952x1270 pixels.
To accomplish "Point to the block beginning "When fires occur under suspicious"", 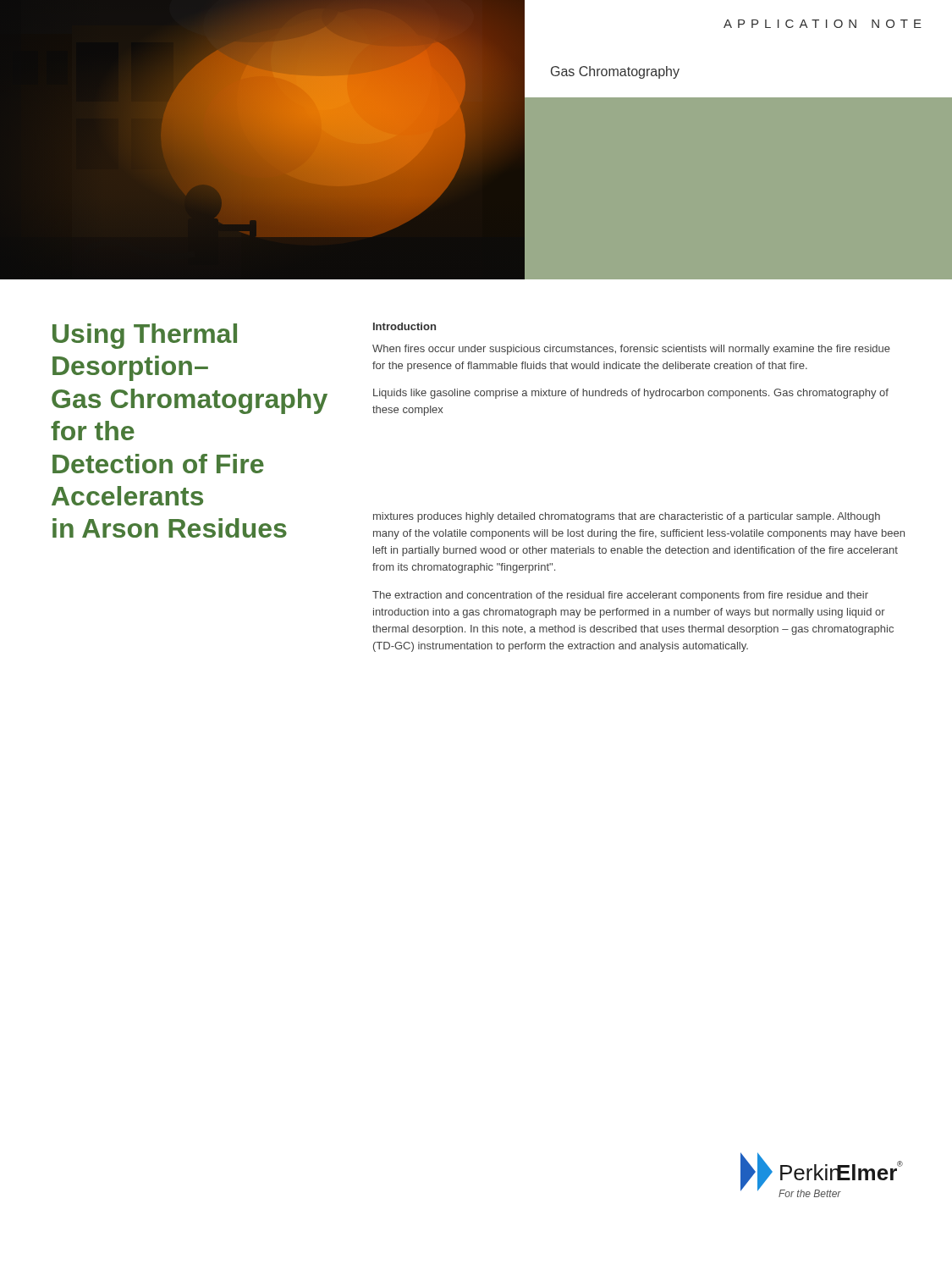I will (639, 380).
